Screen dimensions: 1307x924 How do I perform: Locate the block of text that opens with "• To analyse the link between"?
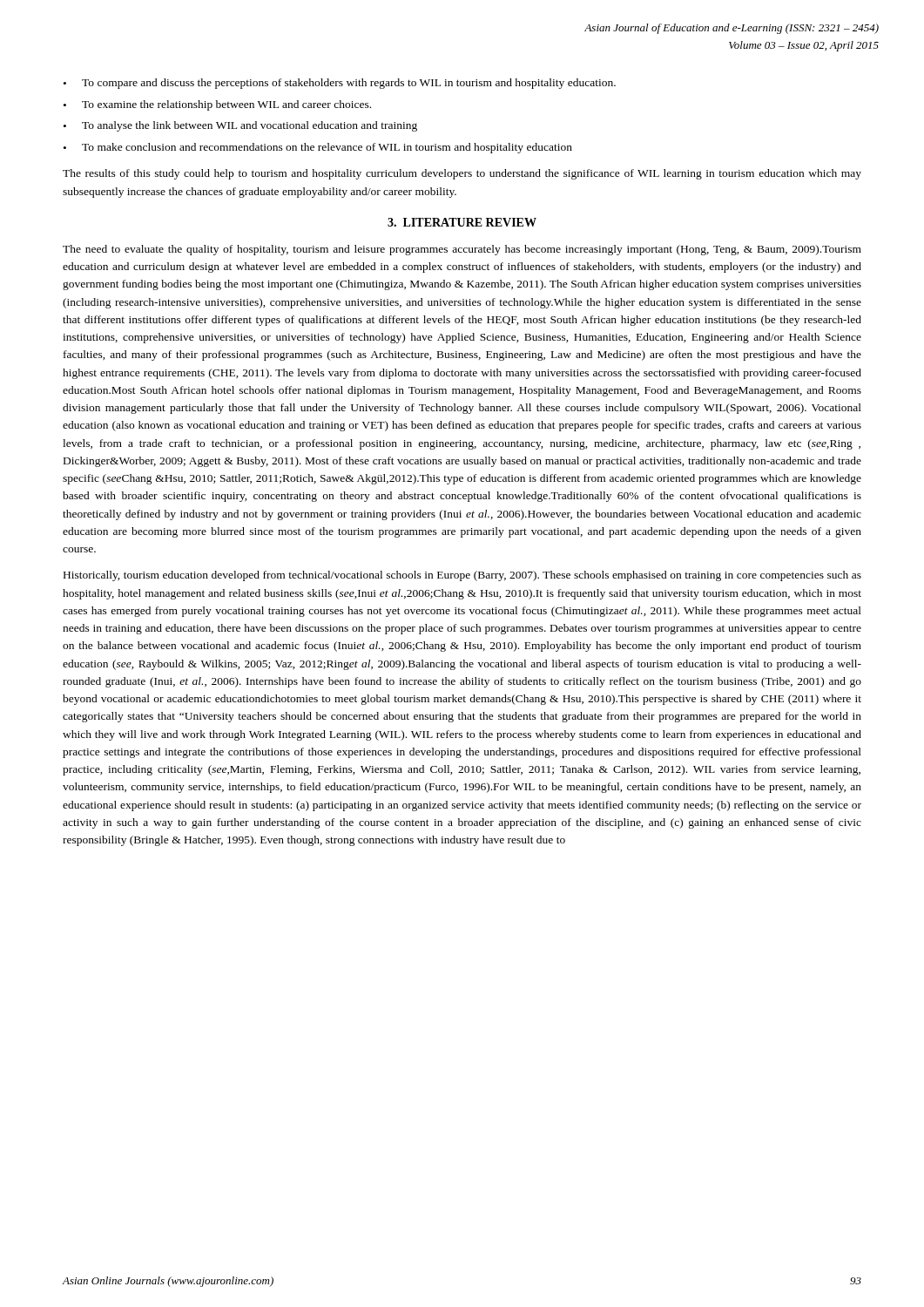(x=240, y=126)
